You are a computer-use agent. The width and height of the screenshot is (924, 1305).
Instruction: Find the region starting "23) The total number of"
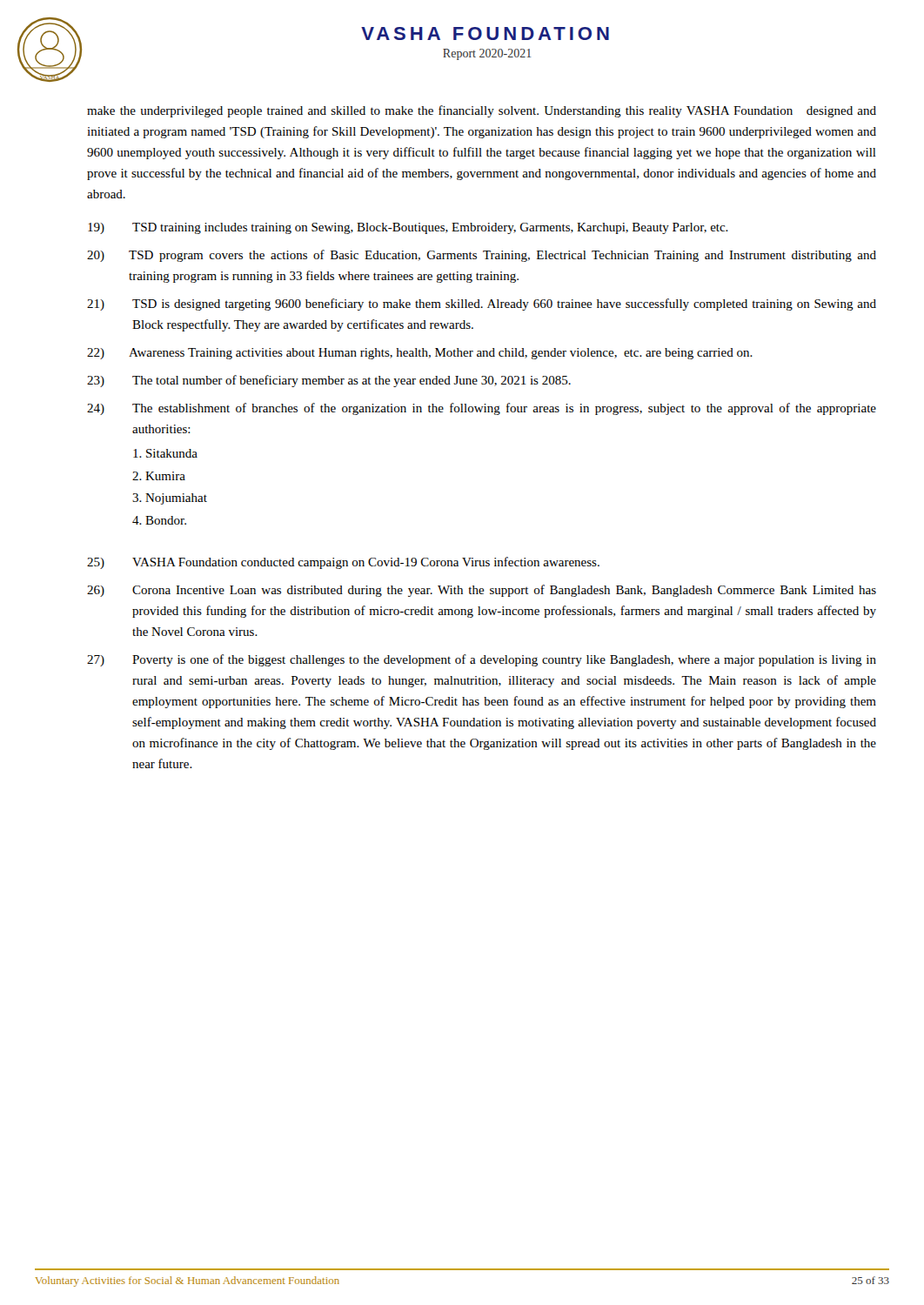pos(482,380)
